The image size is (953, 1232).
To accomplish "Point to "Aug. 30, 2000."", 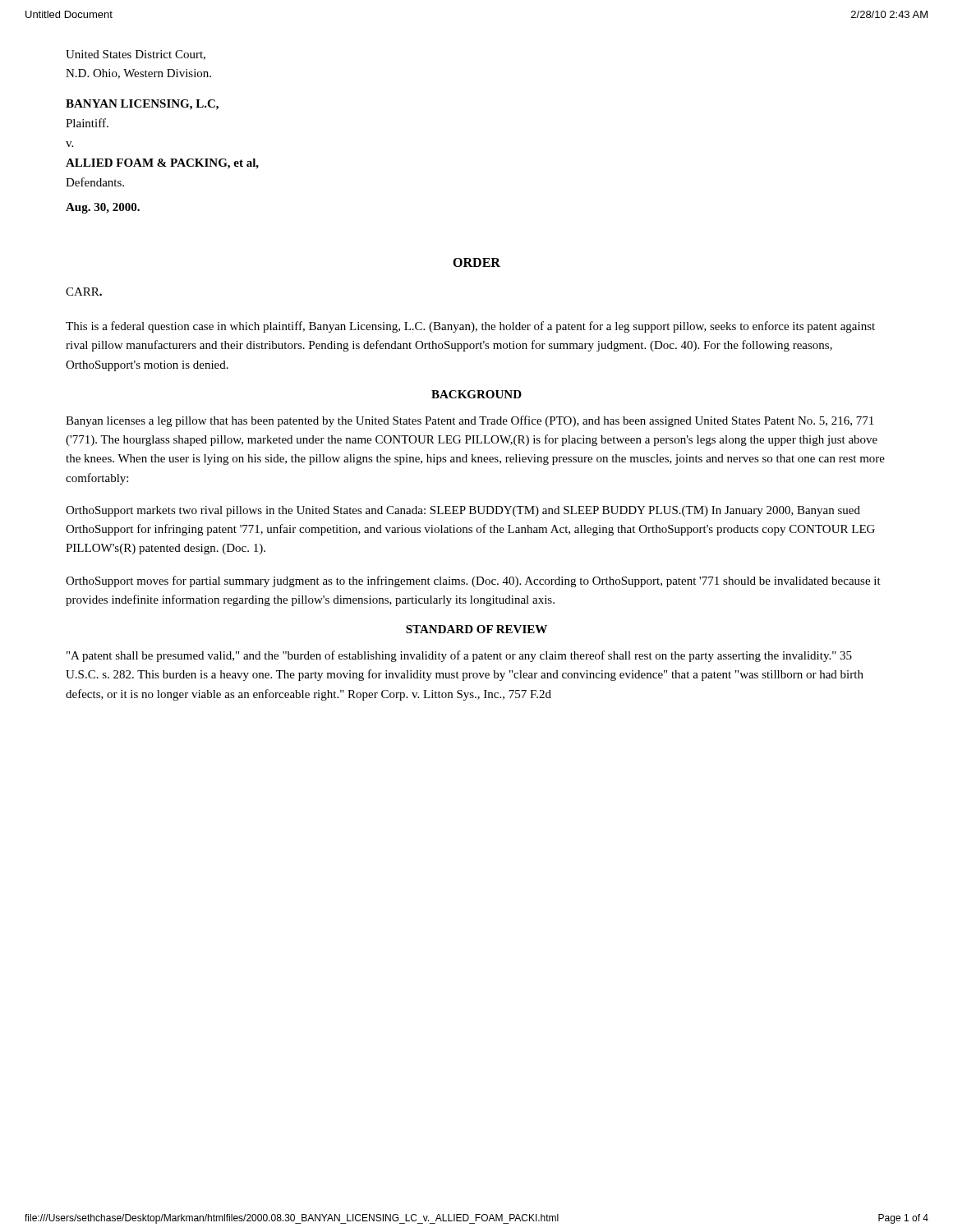I will (103, 207).
